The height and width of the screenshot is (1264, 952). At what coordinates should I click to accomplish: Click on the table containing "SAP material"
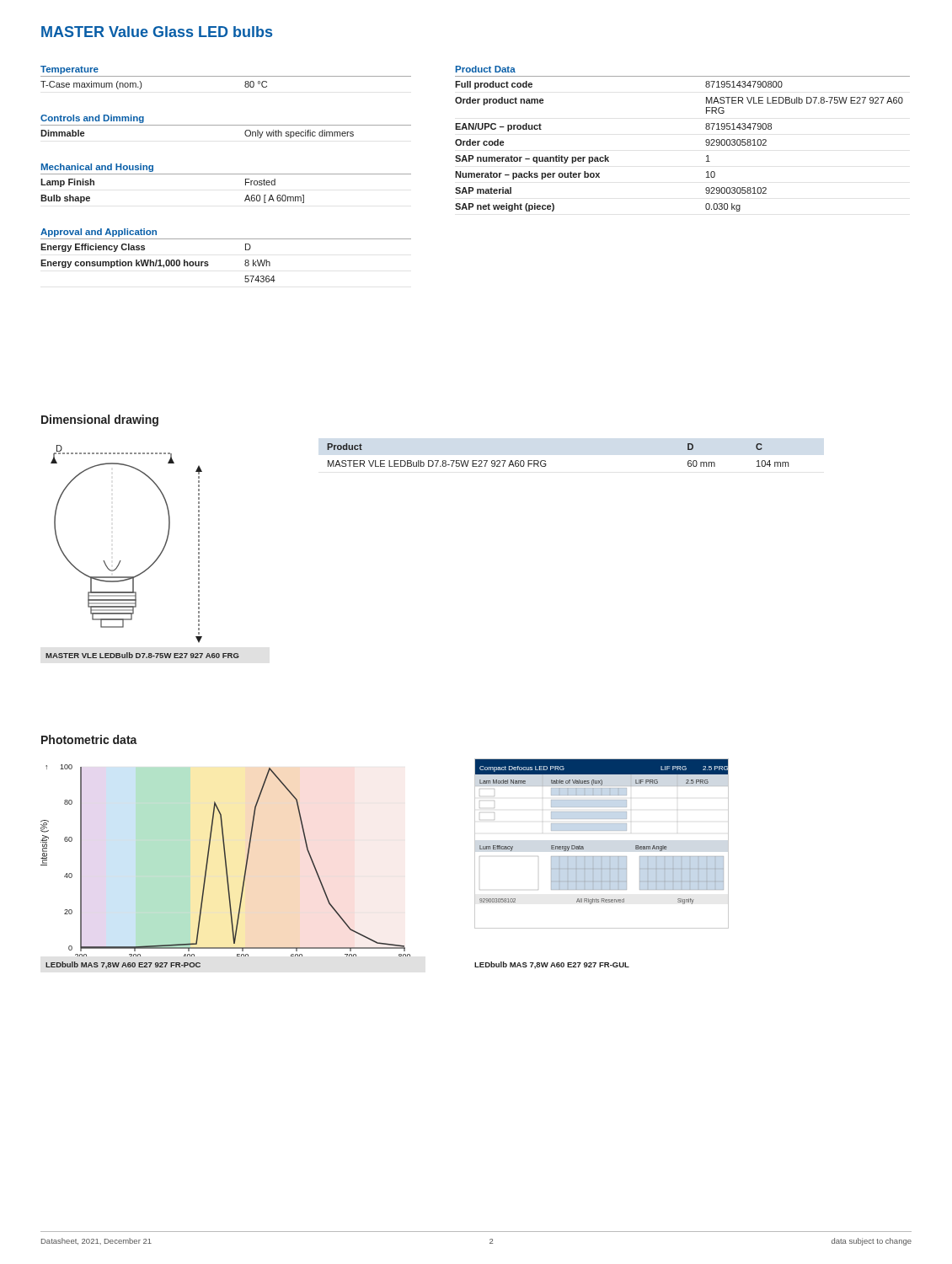coord(682,138)
